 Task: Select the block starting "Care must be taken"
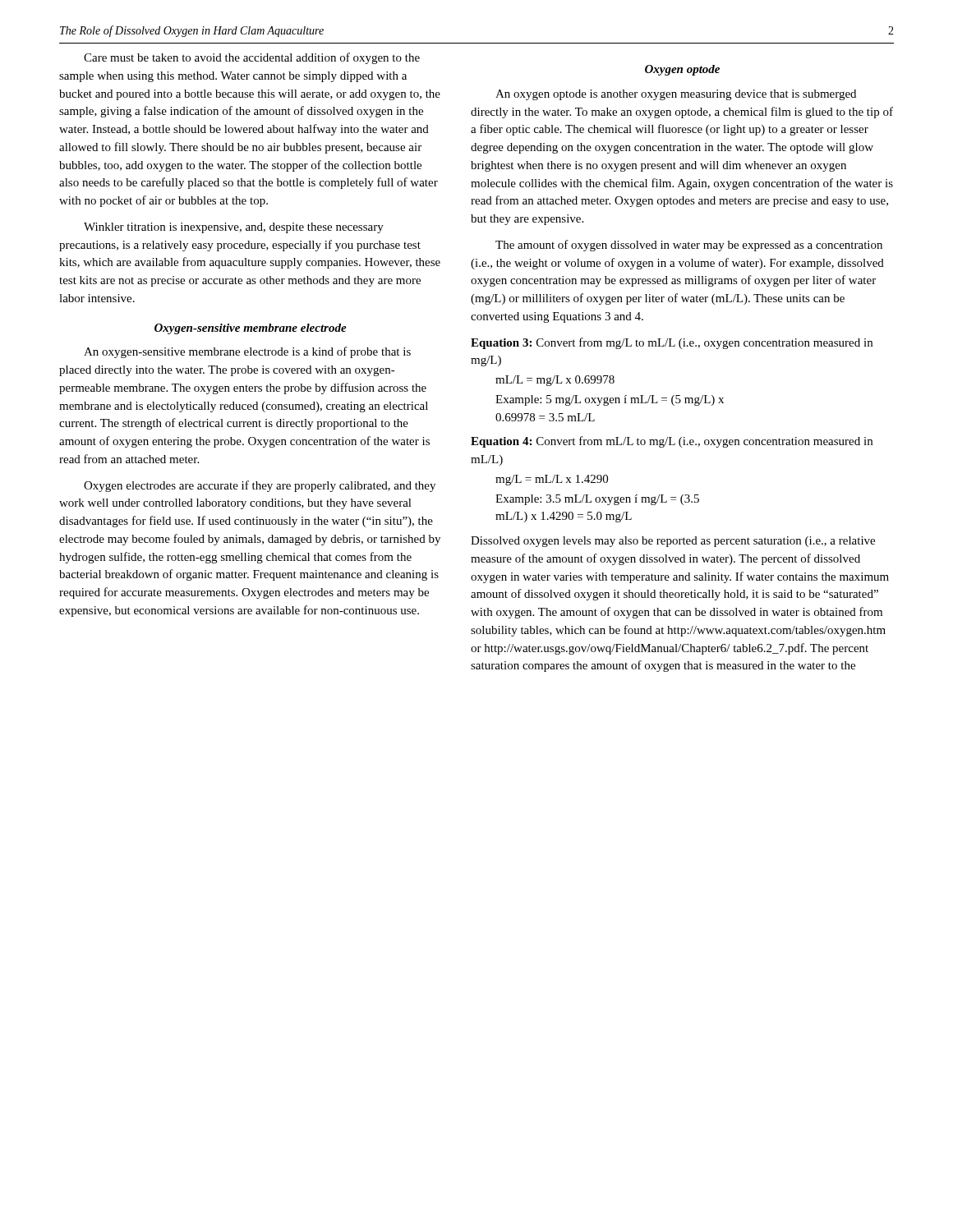pos(250,130)
